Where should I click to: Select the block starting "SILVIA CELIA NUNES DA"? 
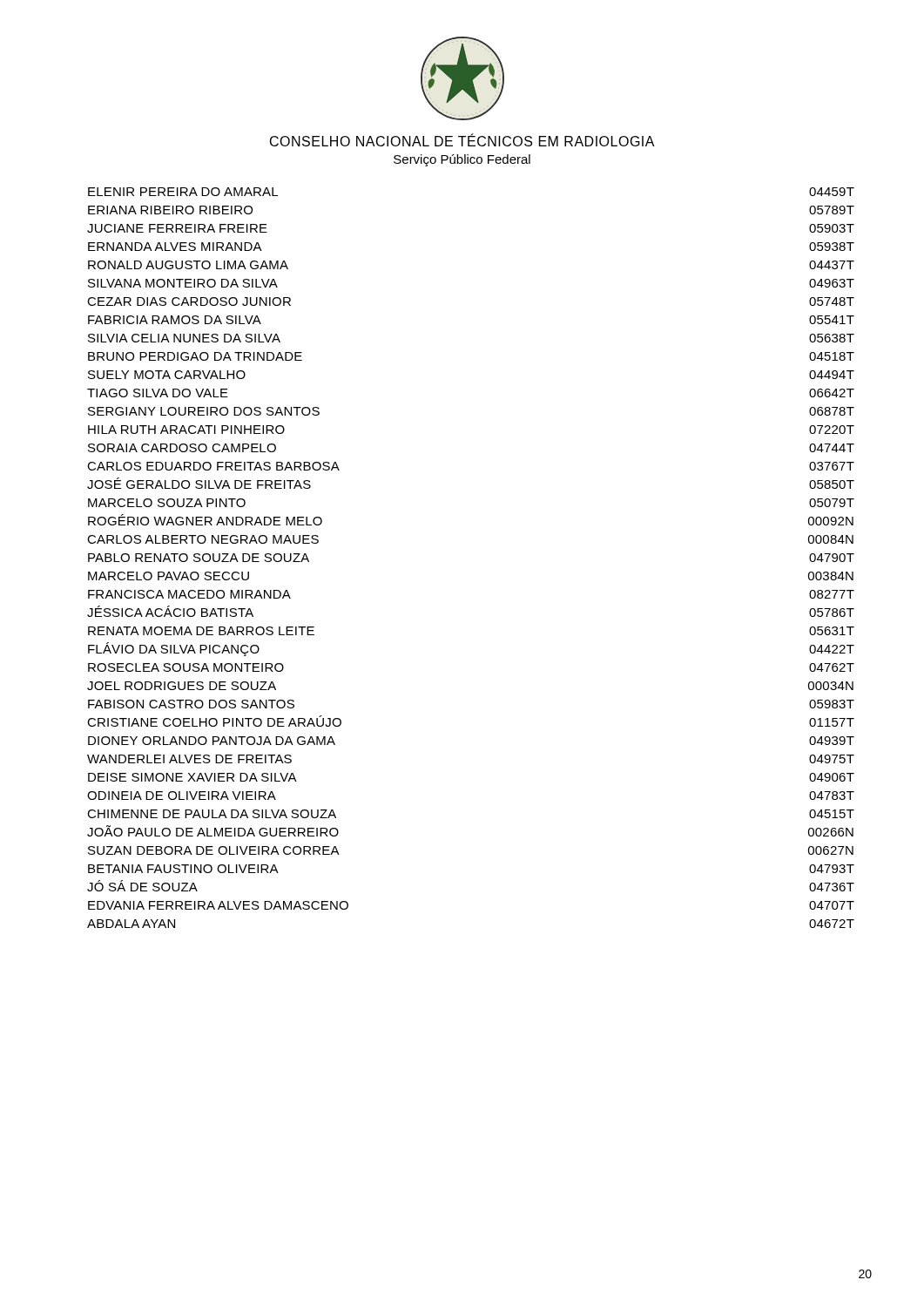[x=184, y=338]
